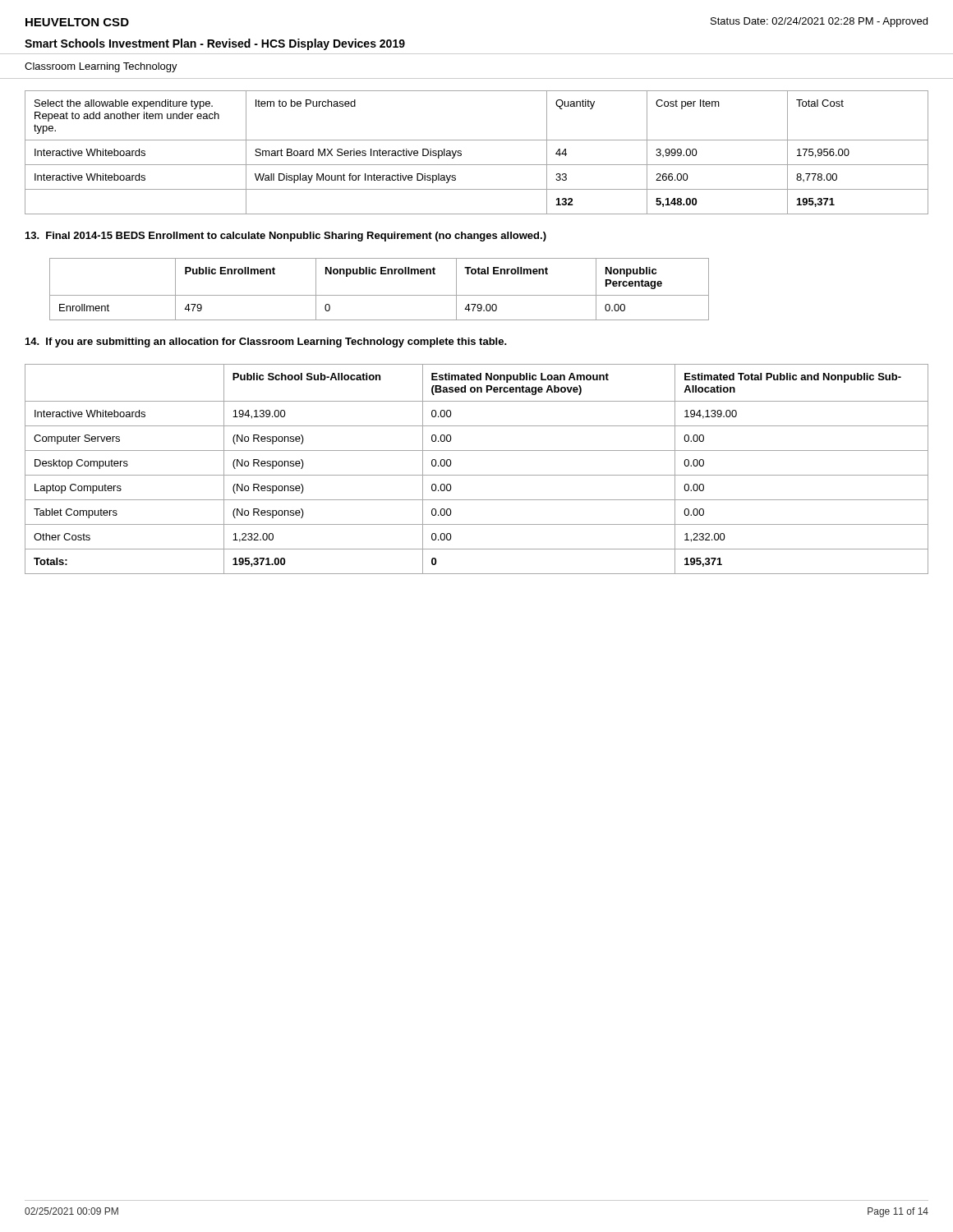Select the table that reads "Total Cost"
Viewport: 953px width, 1232px height.
click(x=476, y=147)
